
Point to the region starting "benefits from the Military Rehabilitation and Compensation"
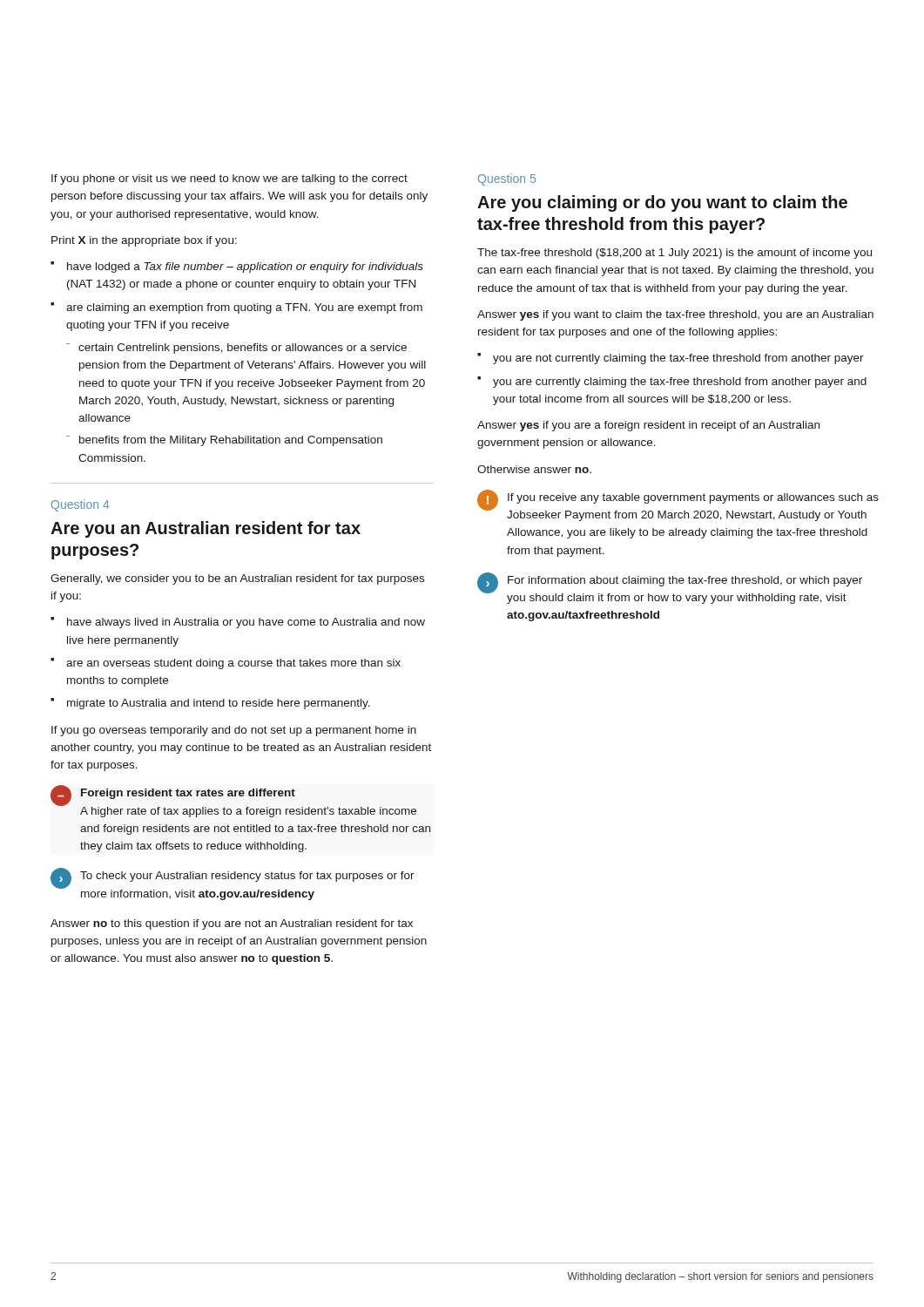pyautogui.click(x=231, y=449)
